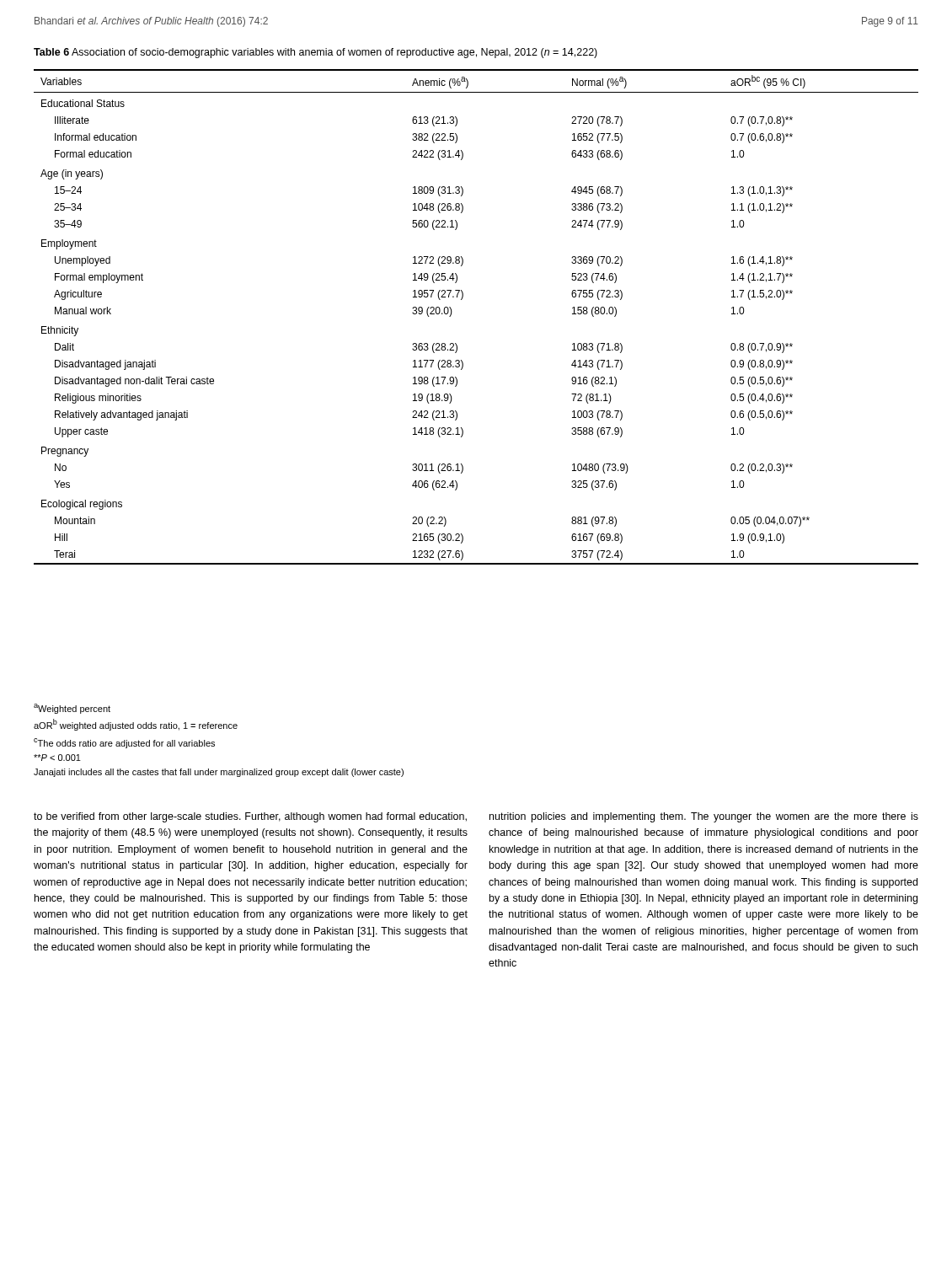The image size is (952, 1264).
Task: Point to the caption beginning "Table 6 Association of socio-demographic variables with"
Action: click(x=316, y=52)
